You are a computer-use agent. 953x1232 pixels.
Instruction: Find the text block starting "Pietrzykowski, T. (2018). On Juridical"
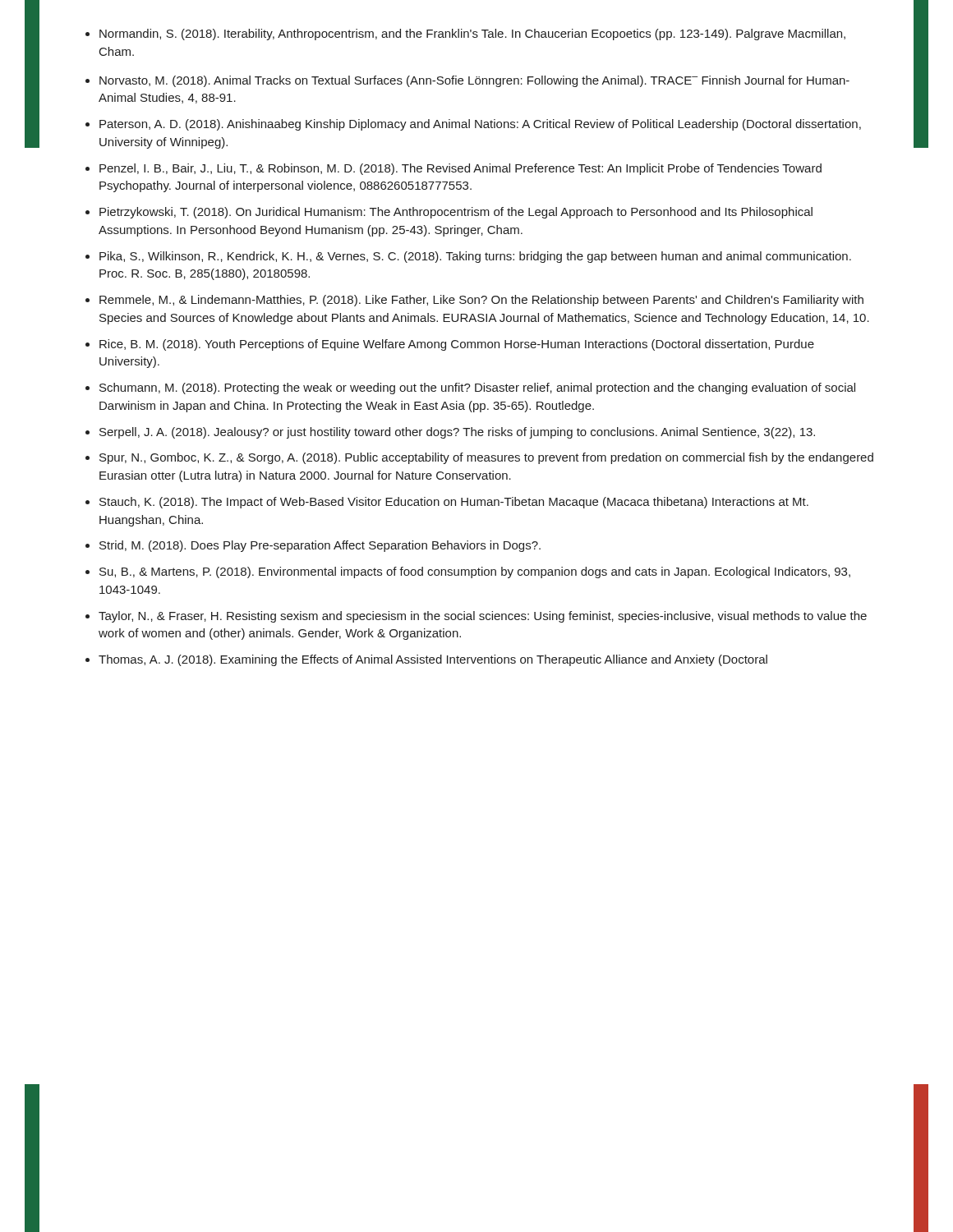[456, 220]
